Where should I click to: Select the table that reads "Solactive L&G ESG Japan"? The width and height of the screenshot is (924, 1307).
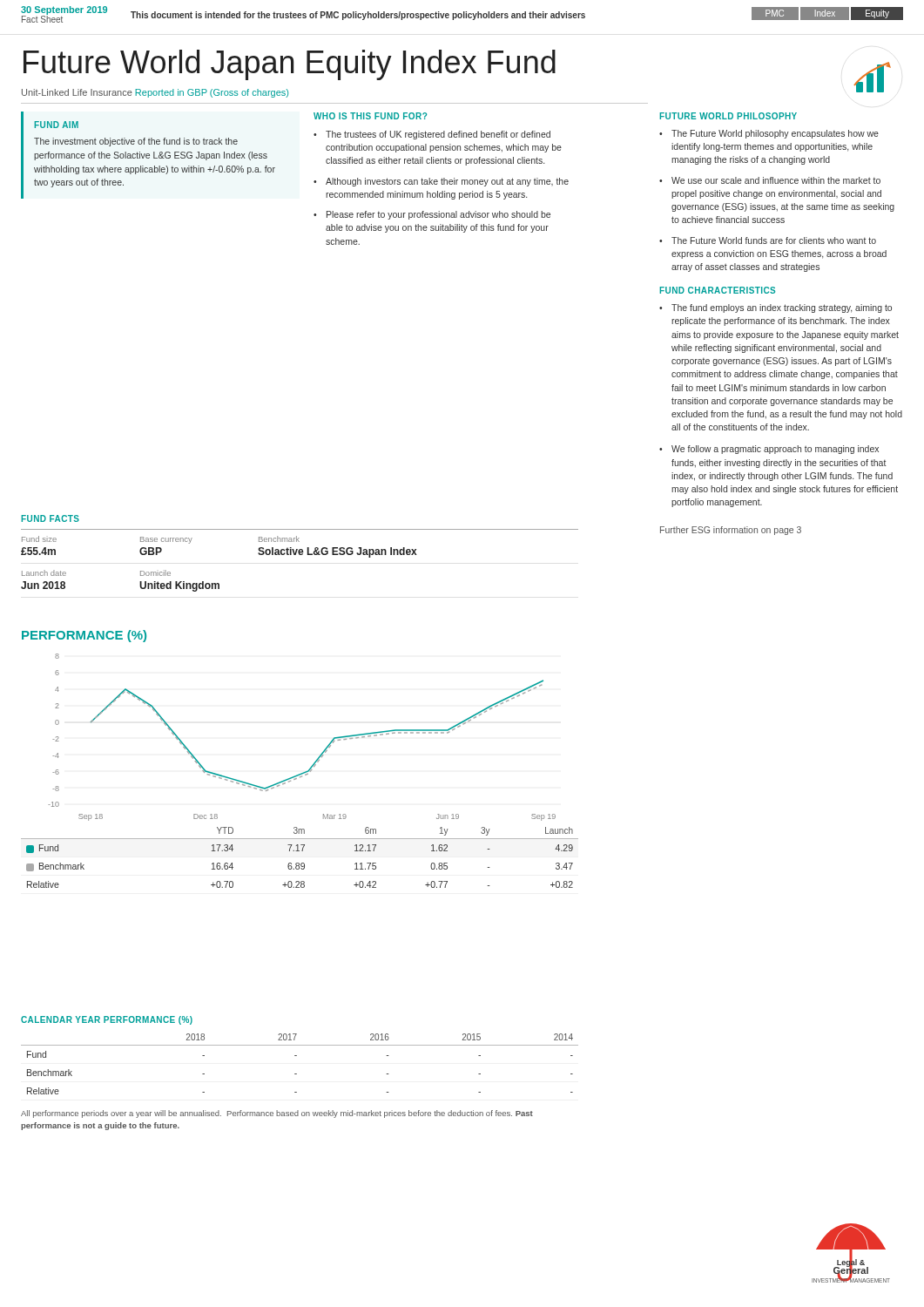[x=300, y=563]
